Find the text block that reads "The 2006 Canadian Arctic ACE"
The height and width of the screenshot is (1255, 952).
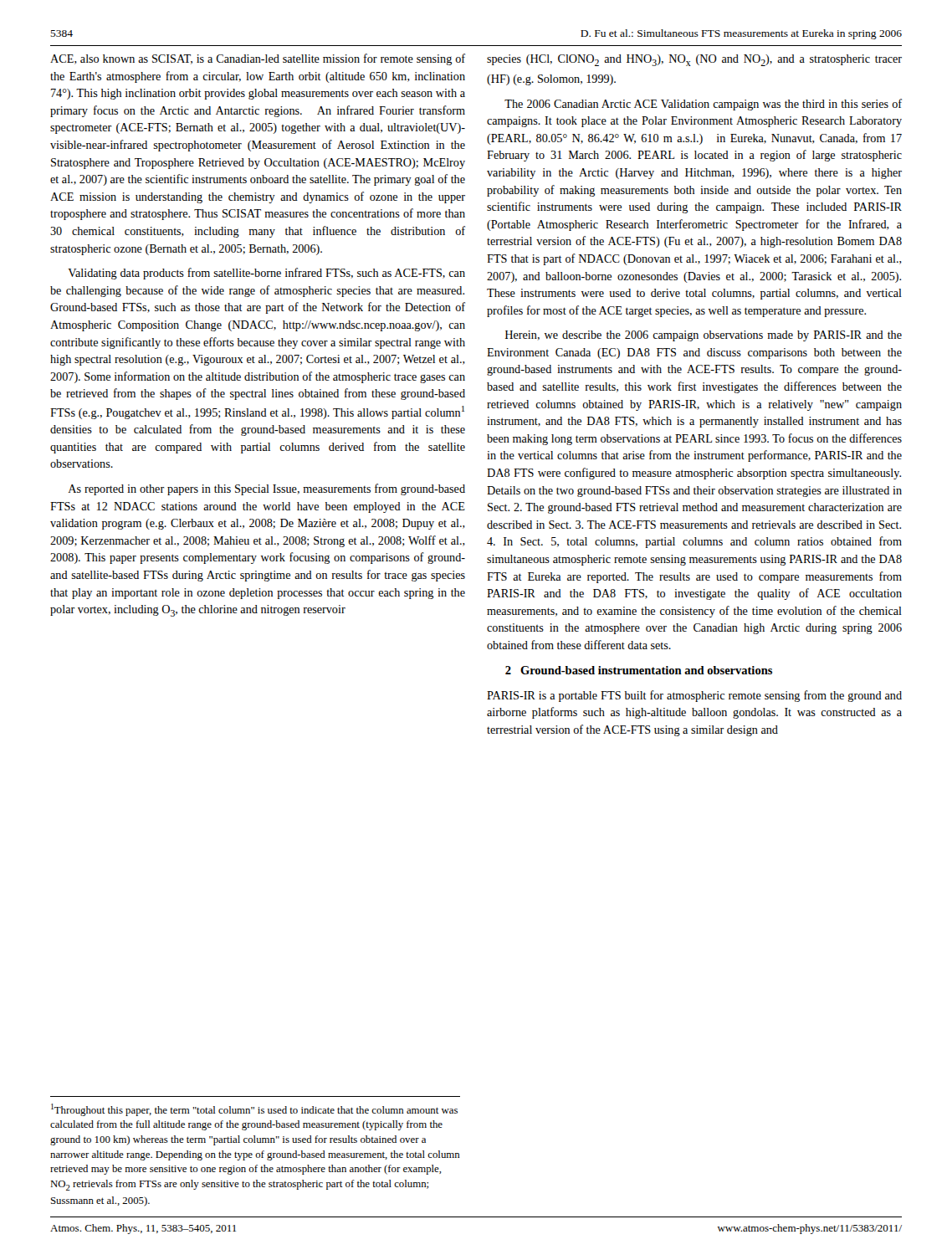(694, 207)
